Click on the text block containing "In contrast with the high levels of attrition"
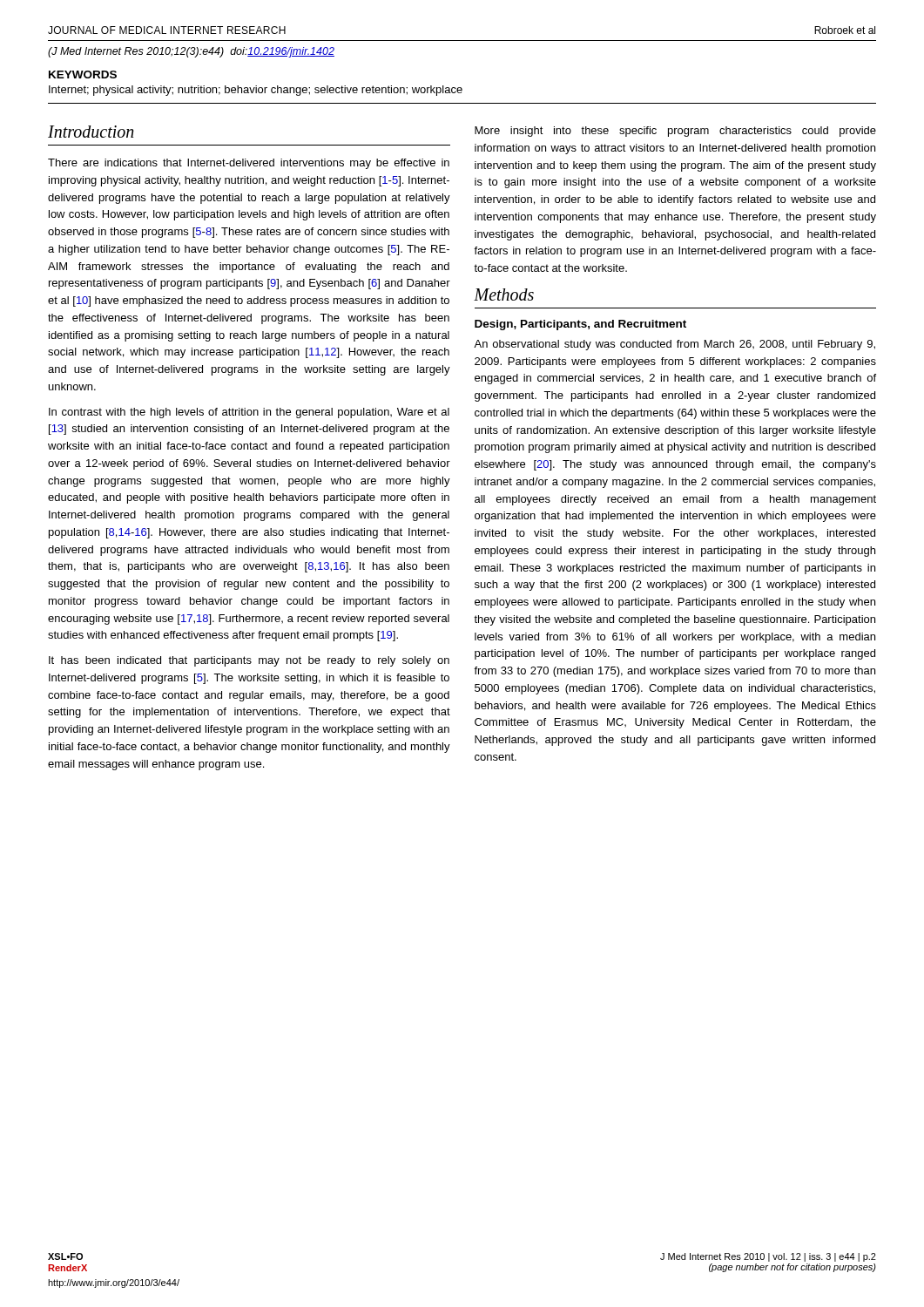This screenshot has width=924, height=1307. click(x=249, y=523)
